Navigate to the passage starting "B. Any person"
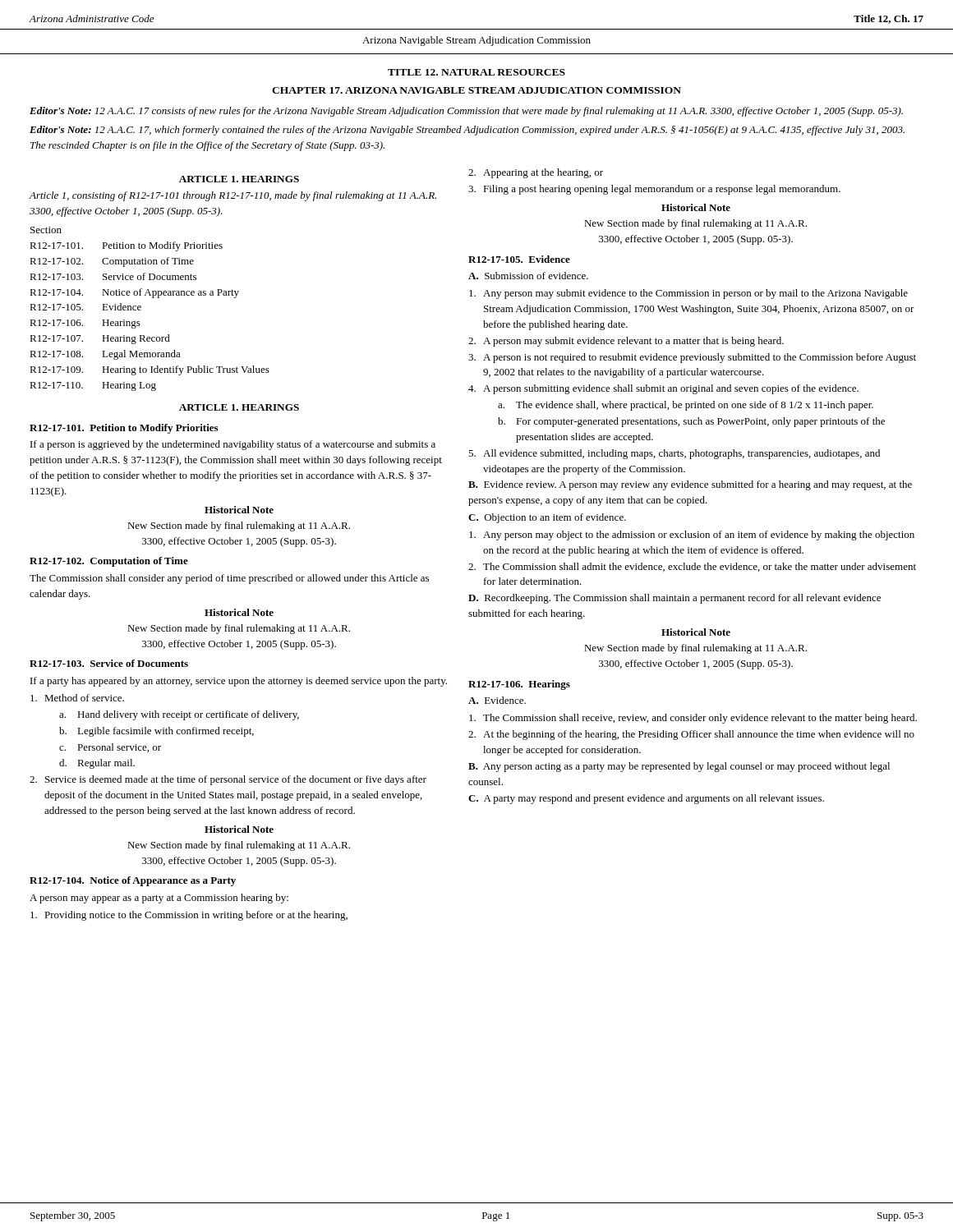This screenshot has width=953, height=1232. coord(679,773)
